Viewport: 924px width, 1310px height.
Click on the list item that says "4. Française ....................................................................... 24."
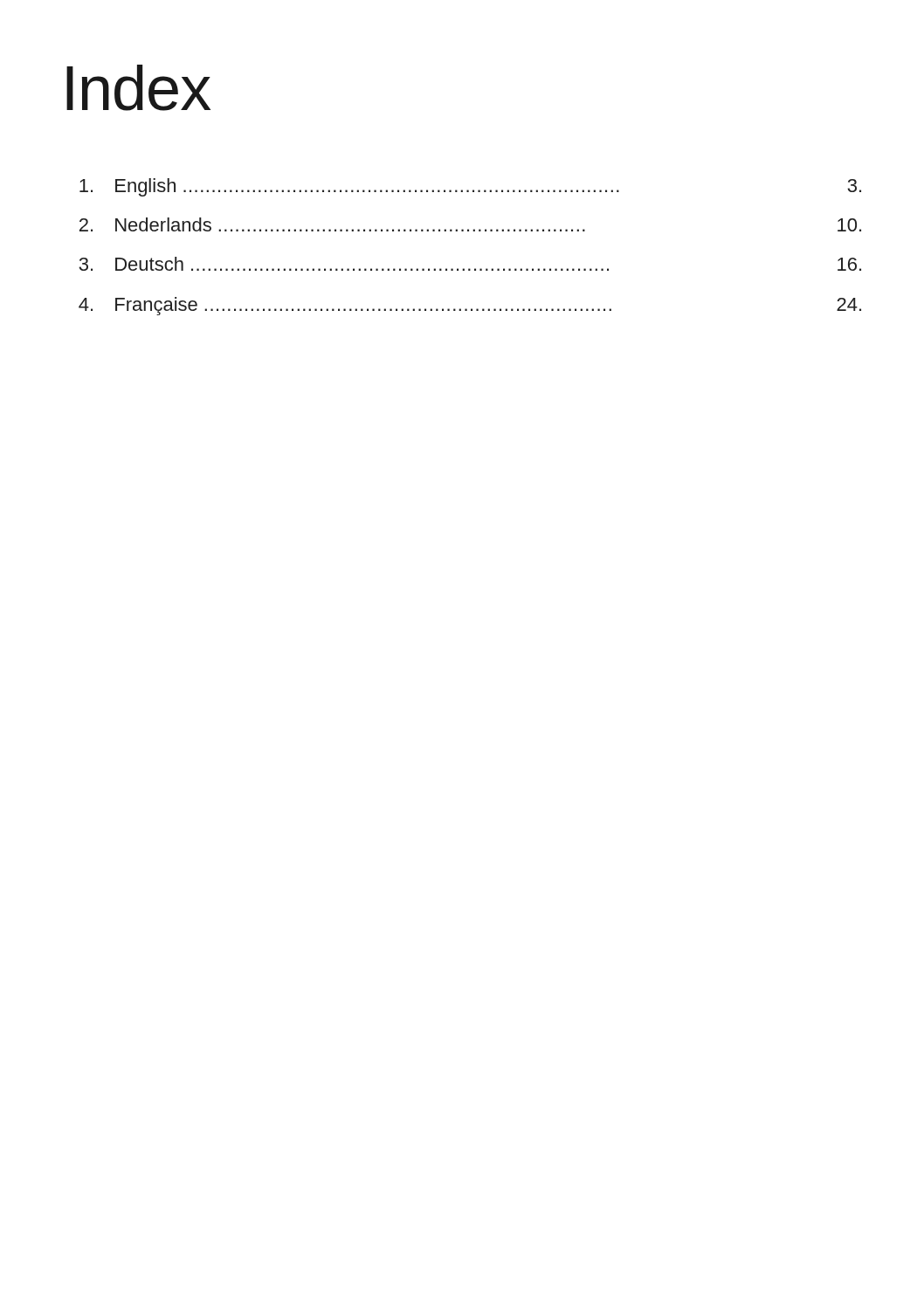click(x=462, y=304)
